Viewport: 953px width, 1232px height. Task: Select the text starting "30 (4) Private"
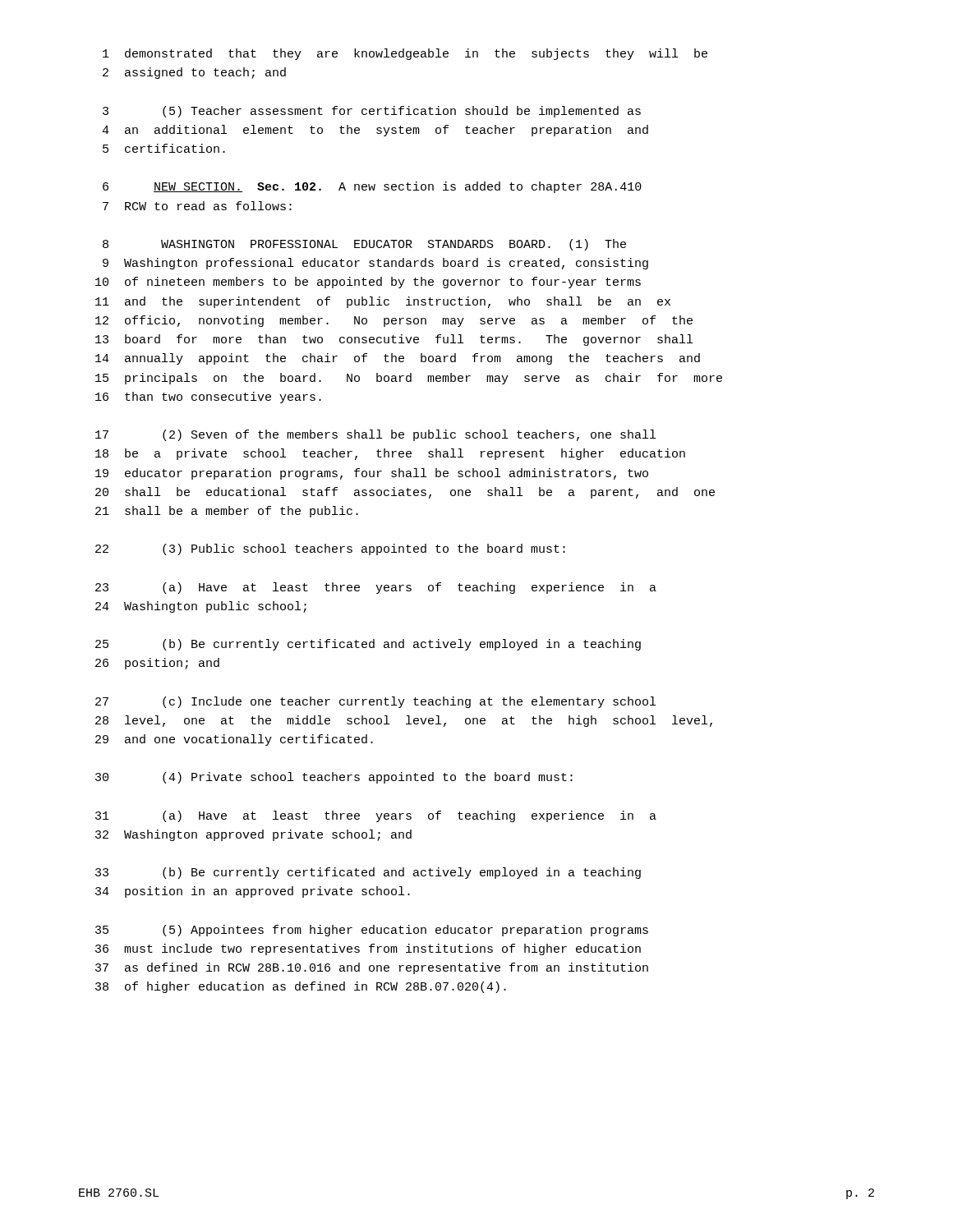point(476,779)
